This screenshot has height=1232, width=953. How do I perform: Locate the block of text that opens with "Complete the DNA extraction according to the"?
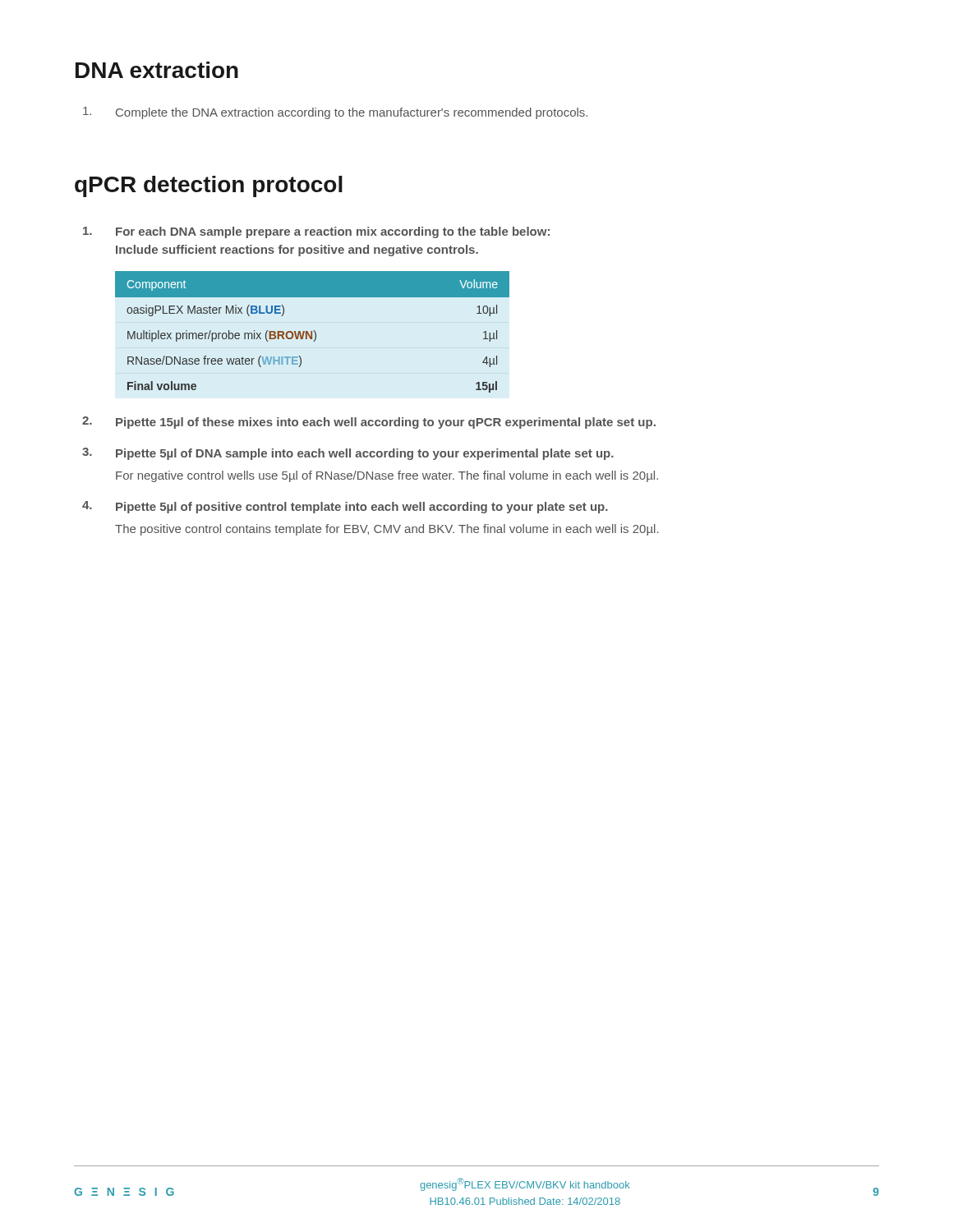[x=335, y=113]
